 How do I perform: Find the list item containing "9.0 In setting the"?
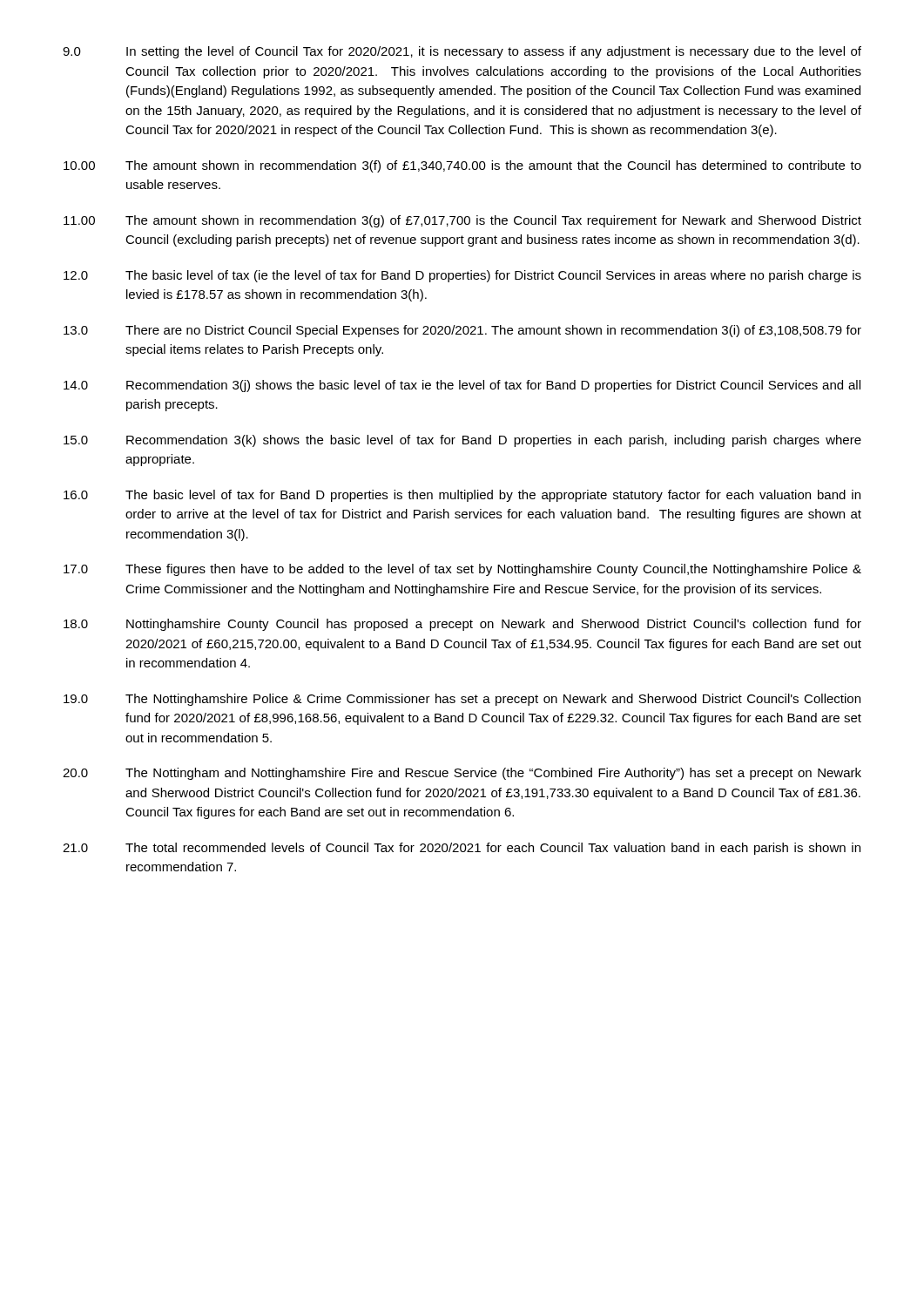462,91
